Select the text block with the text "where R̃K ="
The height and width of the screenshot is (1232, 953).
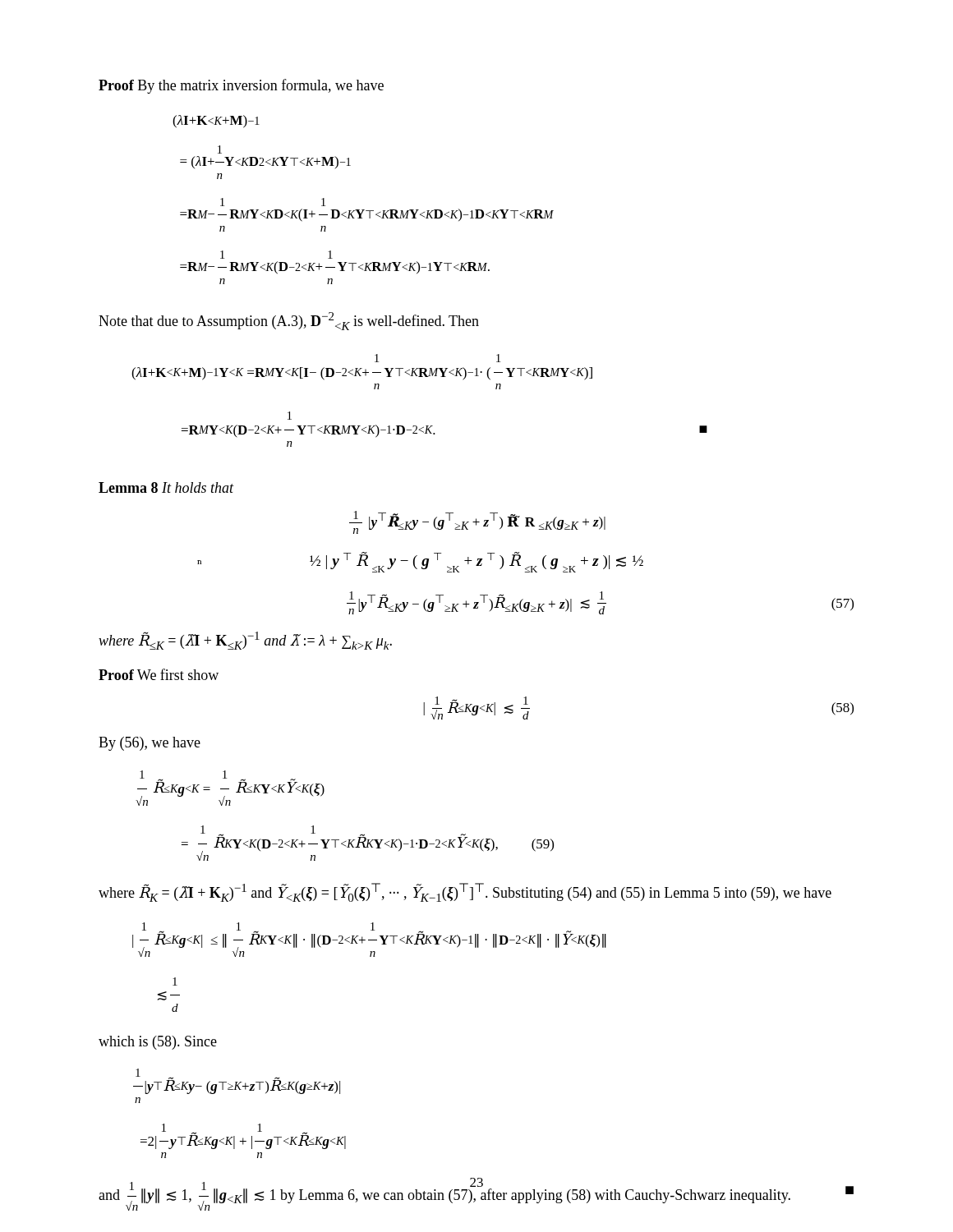[x=465, y=893]
